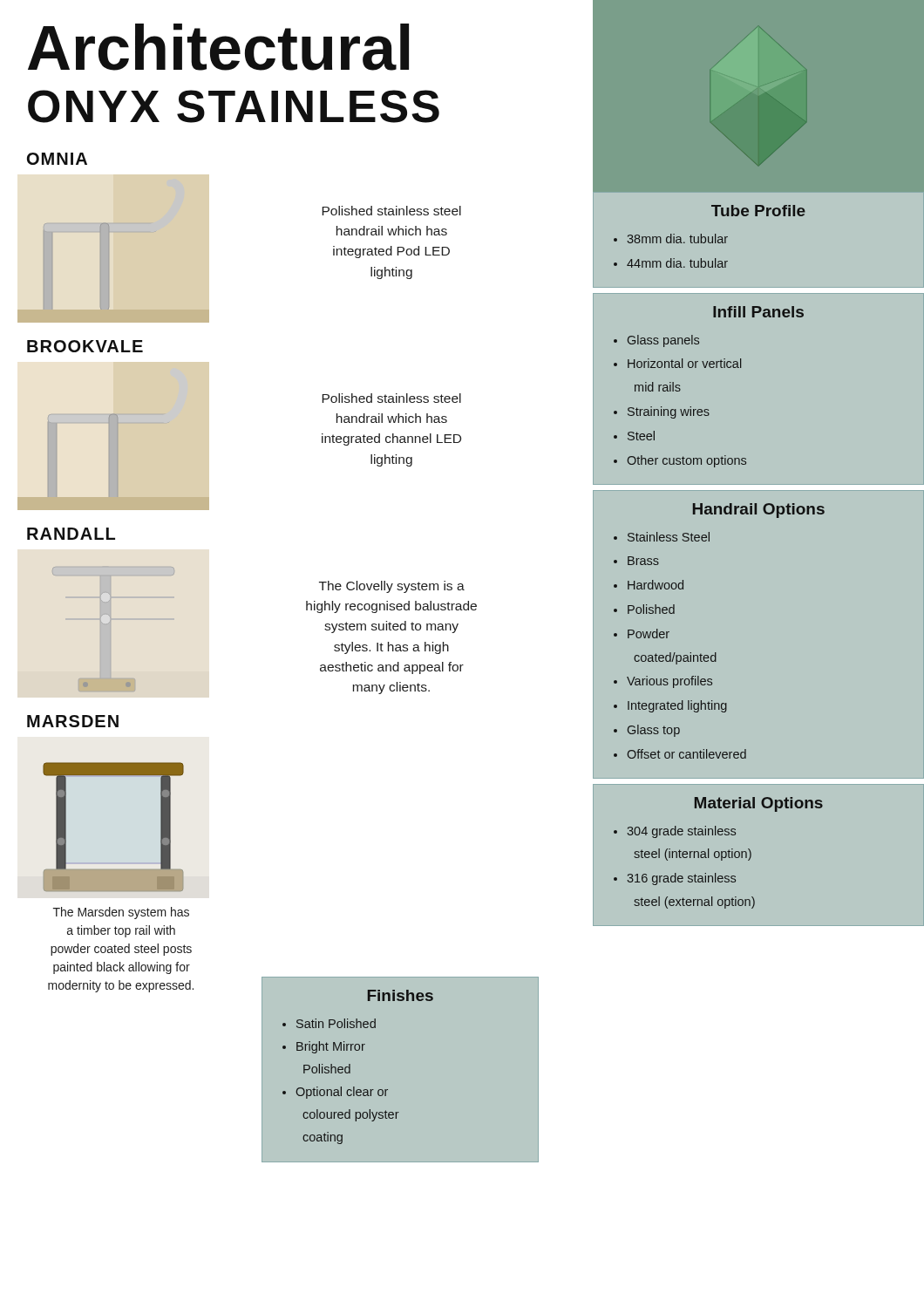Viewport: 924px width, 1308px height.
Task: Find the text block that says "The Clovelly system is ahighly recognised"
Action: [391, 636]
